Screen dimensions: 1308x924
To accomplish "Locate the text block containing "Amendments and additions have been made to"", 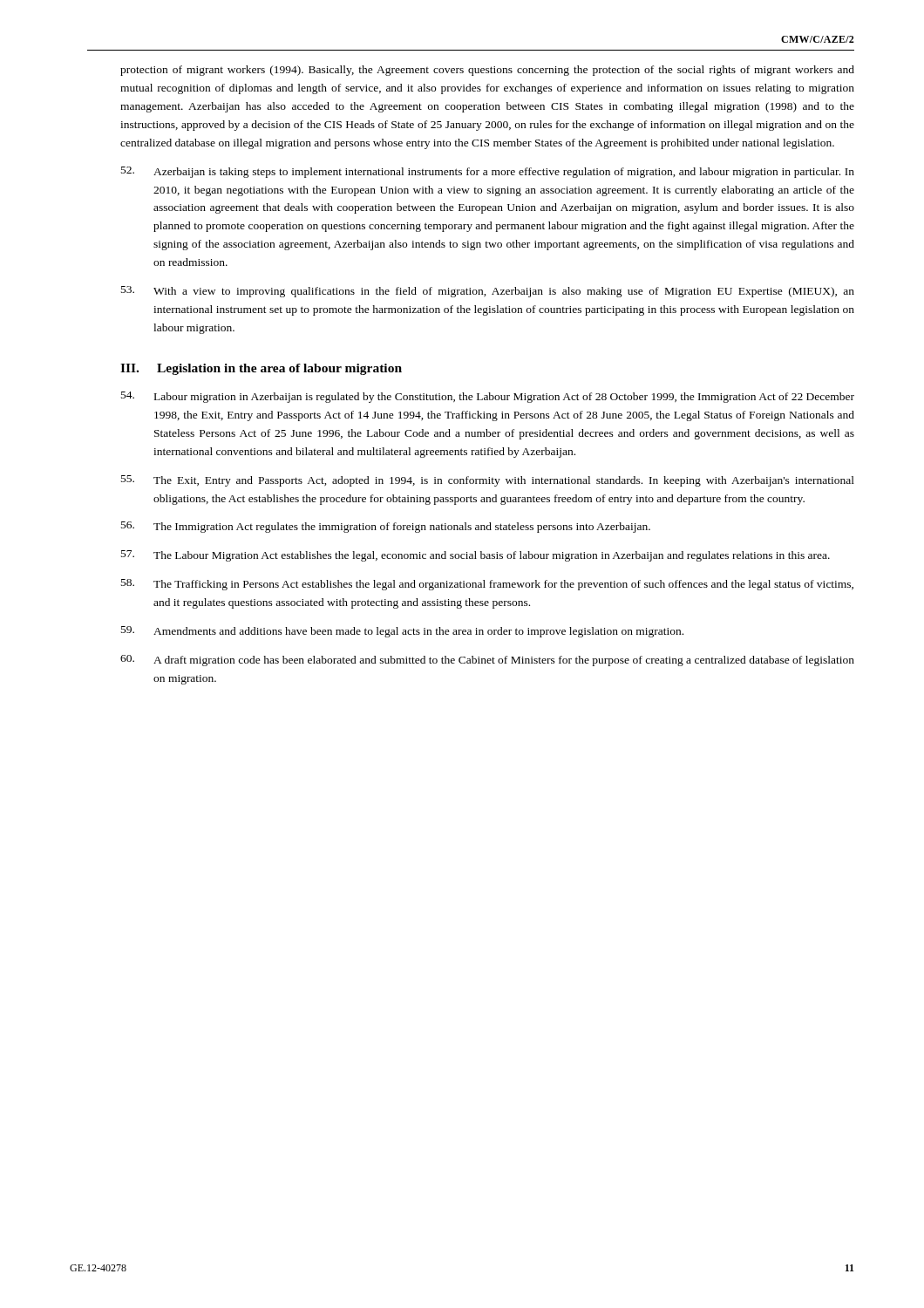I will [487, 632].
